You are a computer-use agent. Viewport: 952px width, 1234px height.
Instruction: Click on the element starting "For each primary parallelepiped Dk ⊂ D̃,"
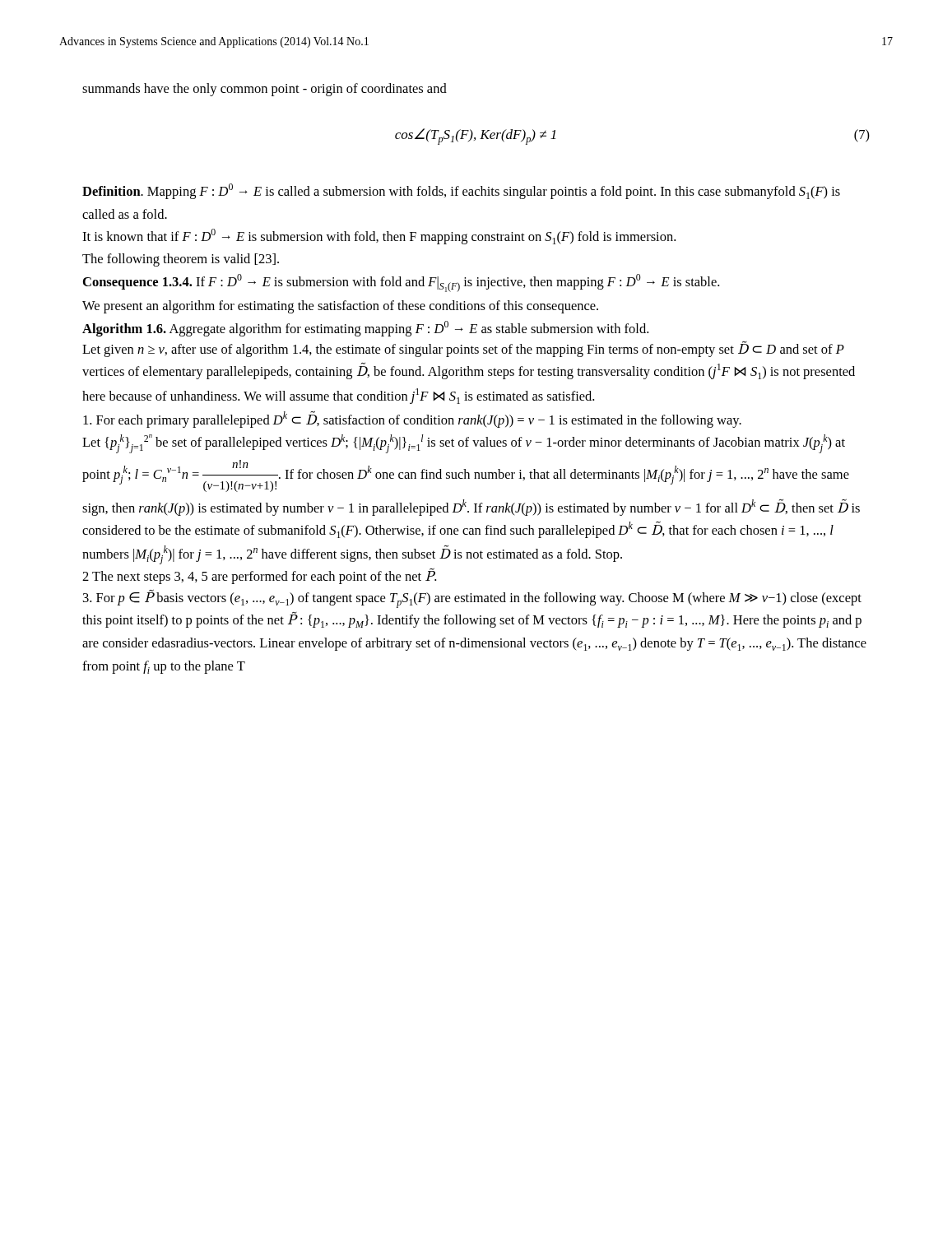point(476,419)
